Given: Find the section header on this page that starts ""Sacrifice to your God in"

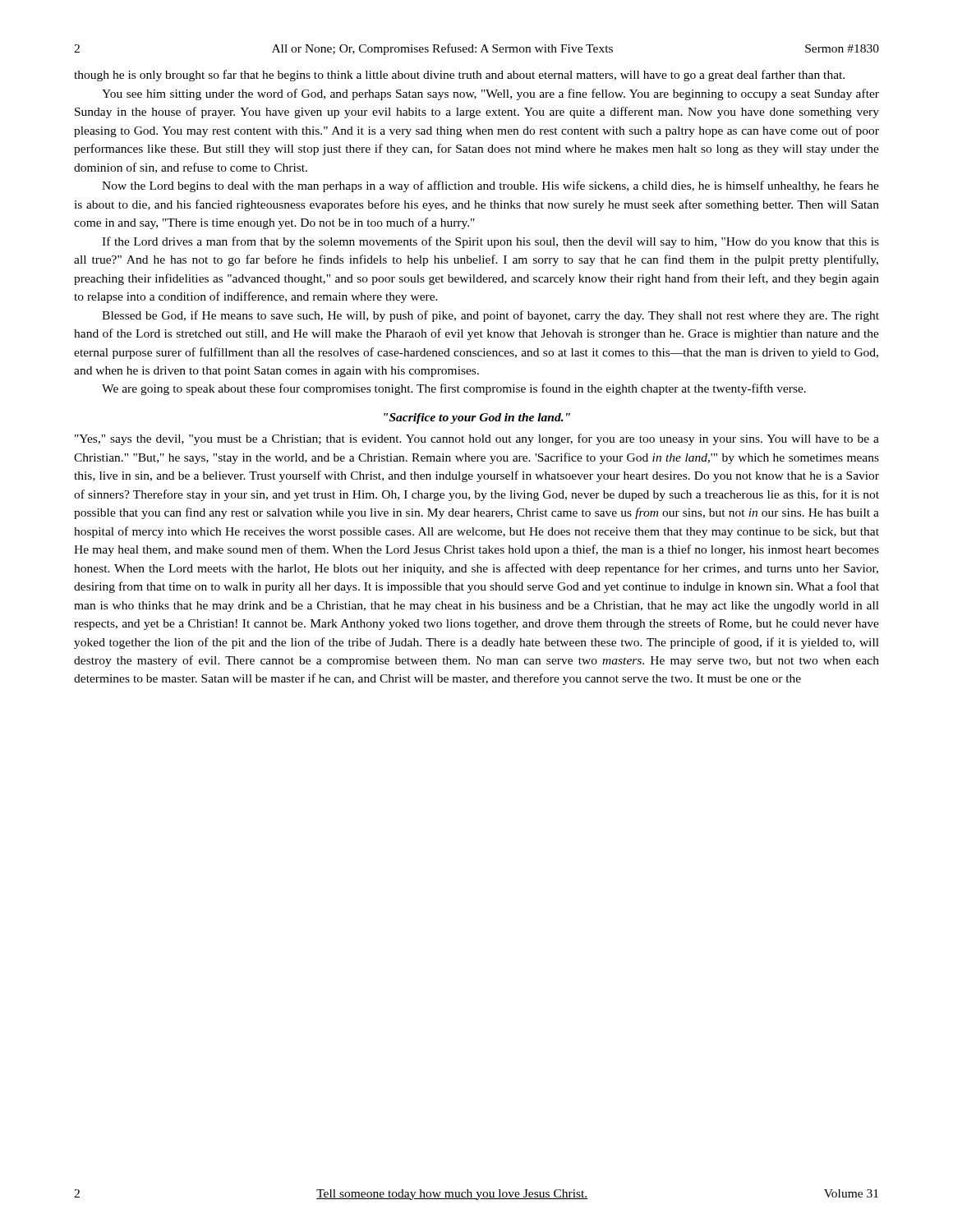Looking at the screenshot, I should [x=476, y=417].
